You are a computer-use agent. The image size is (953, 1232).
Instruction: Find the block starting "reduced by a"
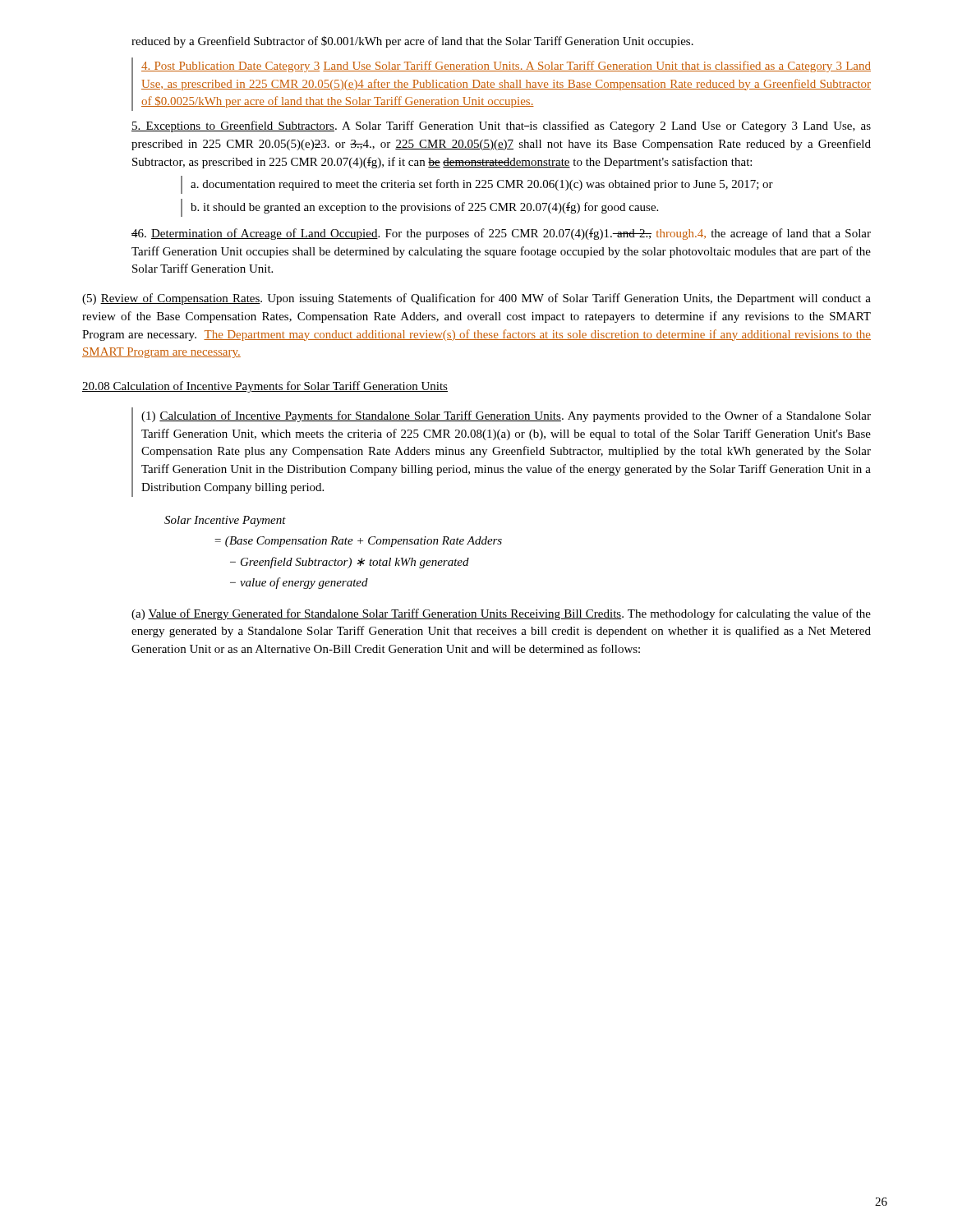pos(501,42)
